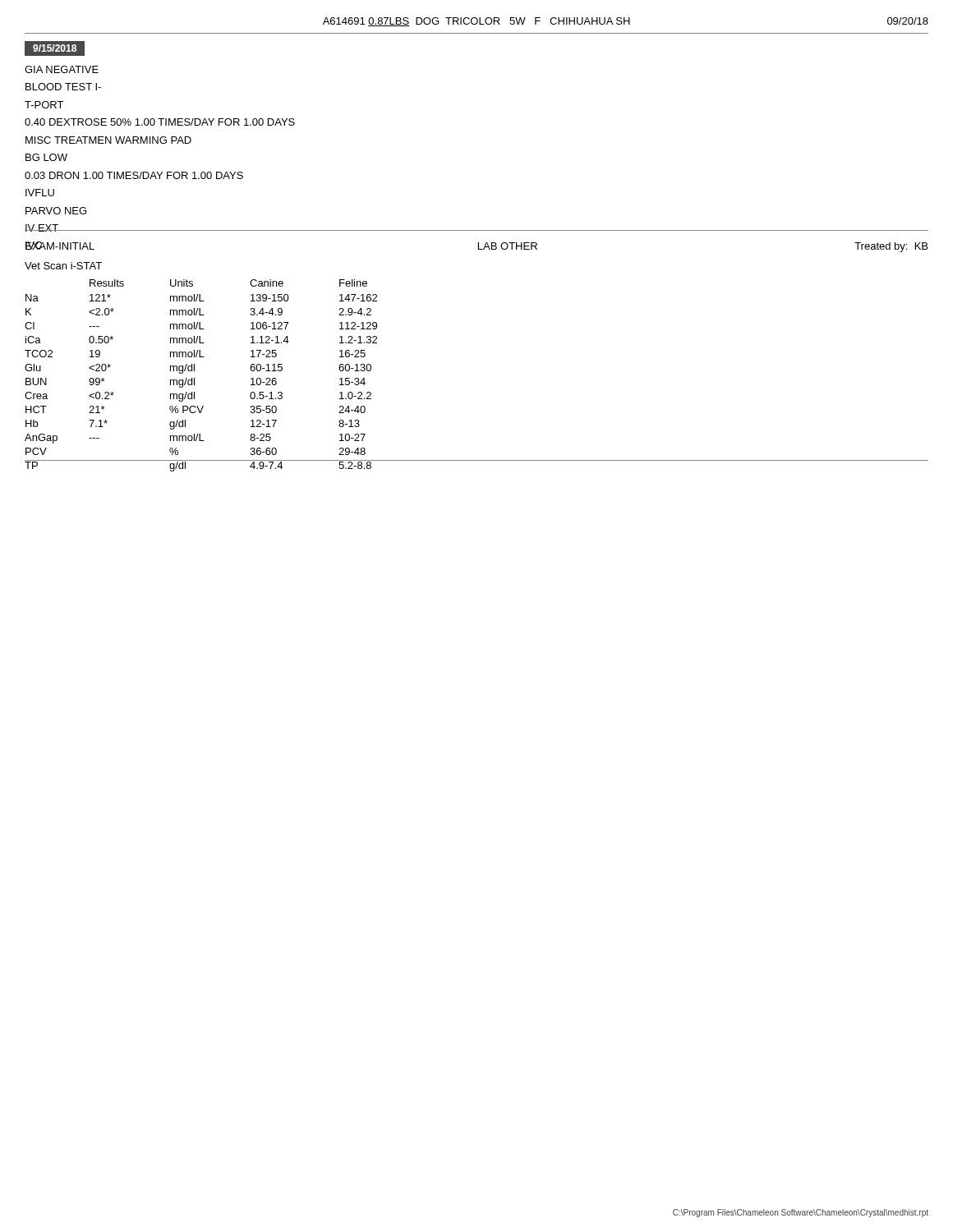
Task: Locate the text "Treated by: KB"
Action: (x=891, y=246)
